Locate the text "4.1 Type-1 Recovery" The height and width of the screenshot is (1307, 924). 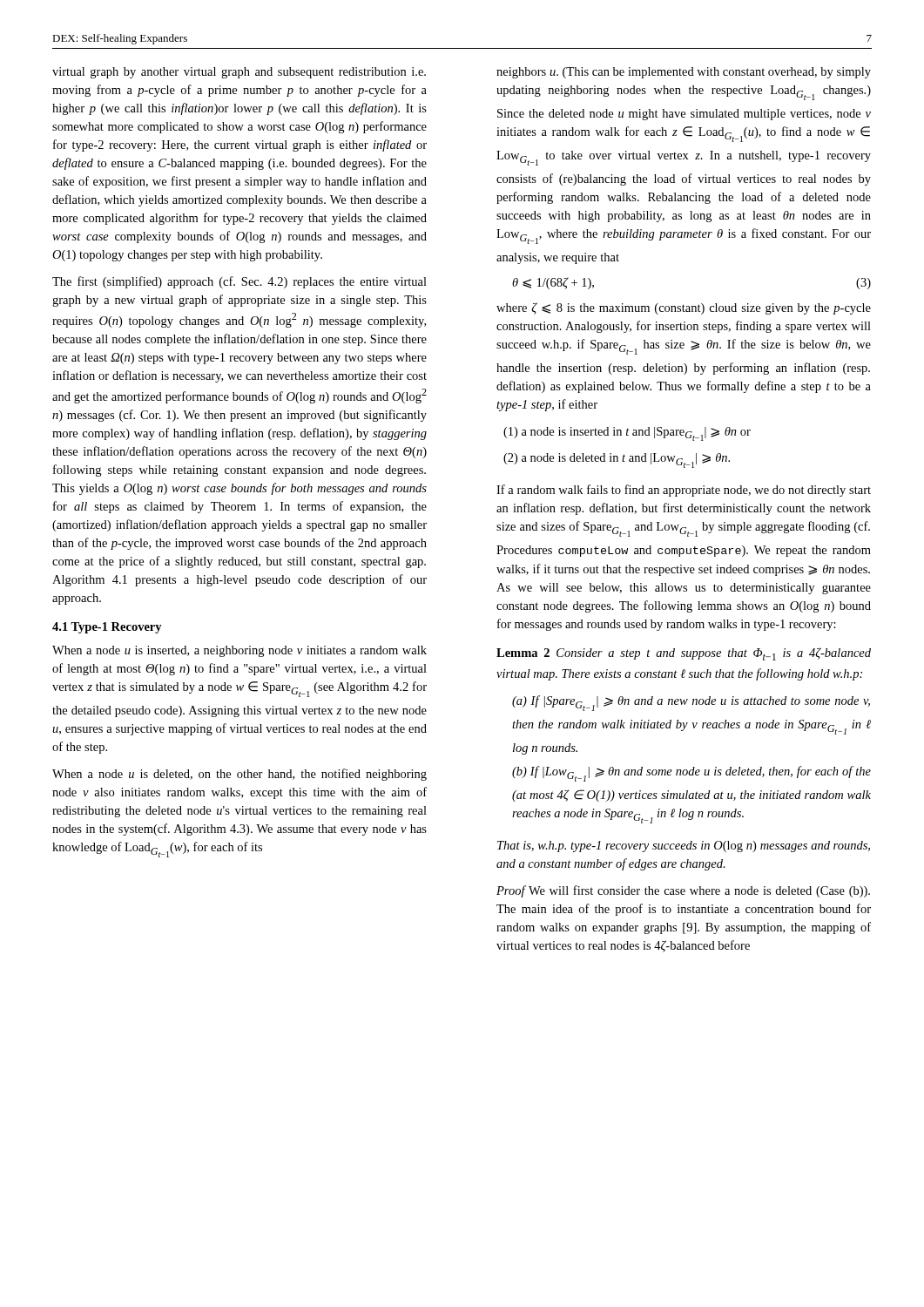107,627
